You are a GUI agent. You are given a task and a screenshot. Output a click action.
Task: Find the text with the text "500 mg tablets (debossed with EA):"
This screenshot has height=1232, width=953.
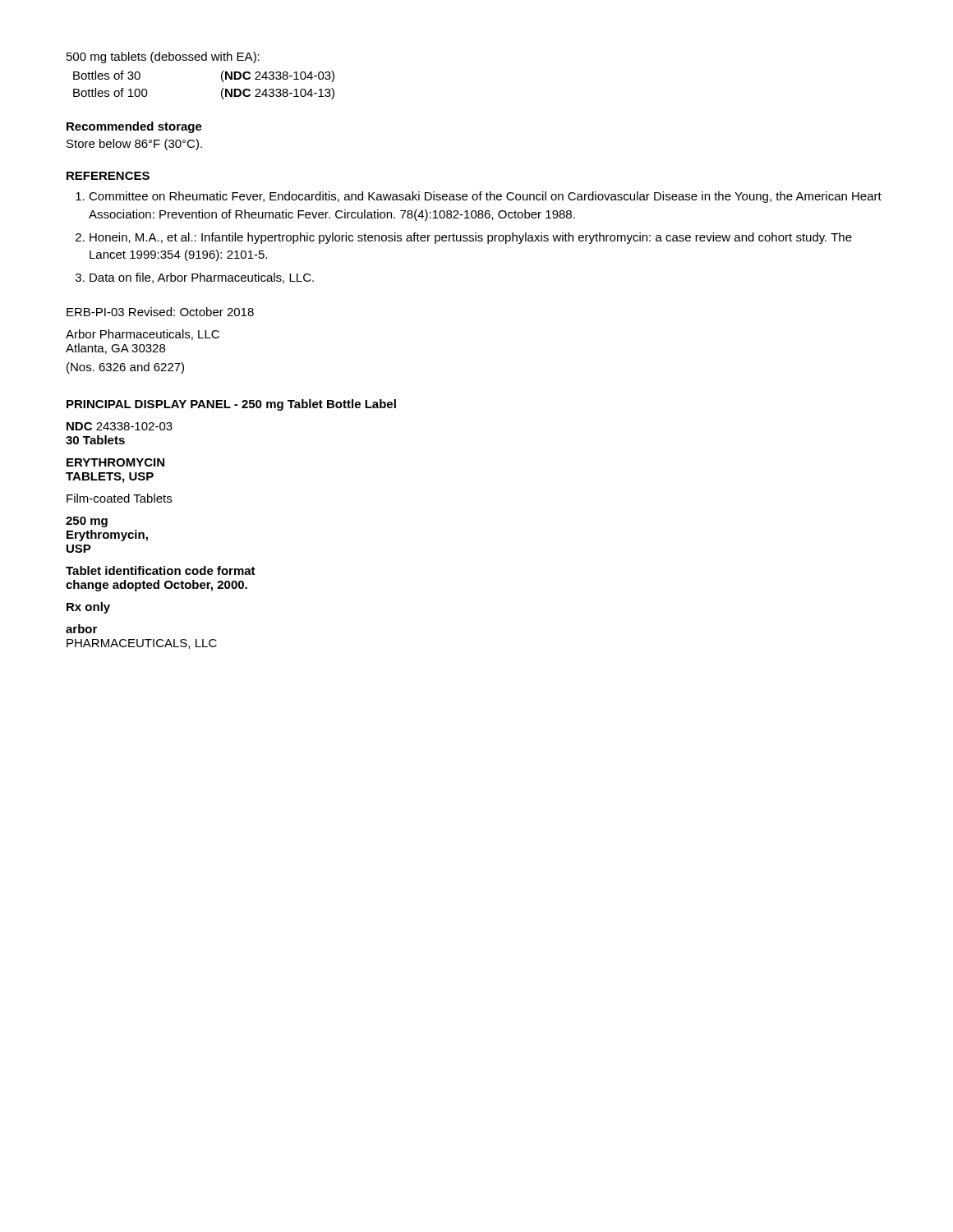[x=163, y=56]
